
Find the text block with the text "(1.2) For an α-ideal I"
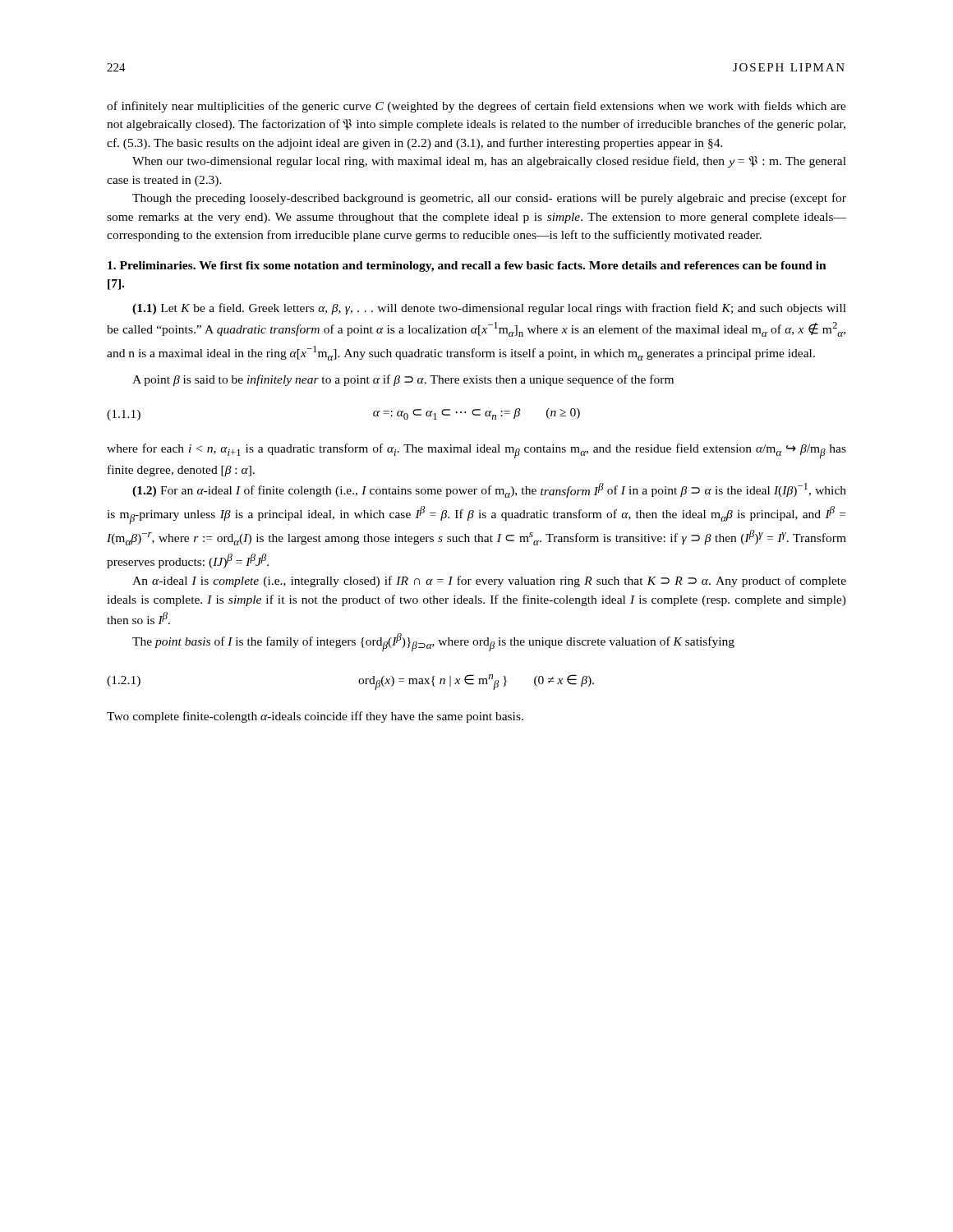pyautogui.click(x=476, y=525)
